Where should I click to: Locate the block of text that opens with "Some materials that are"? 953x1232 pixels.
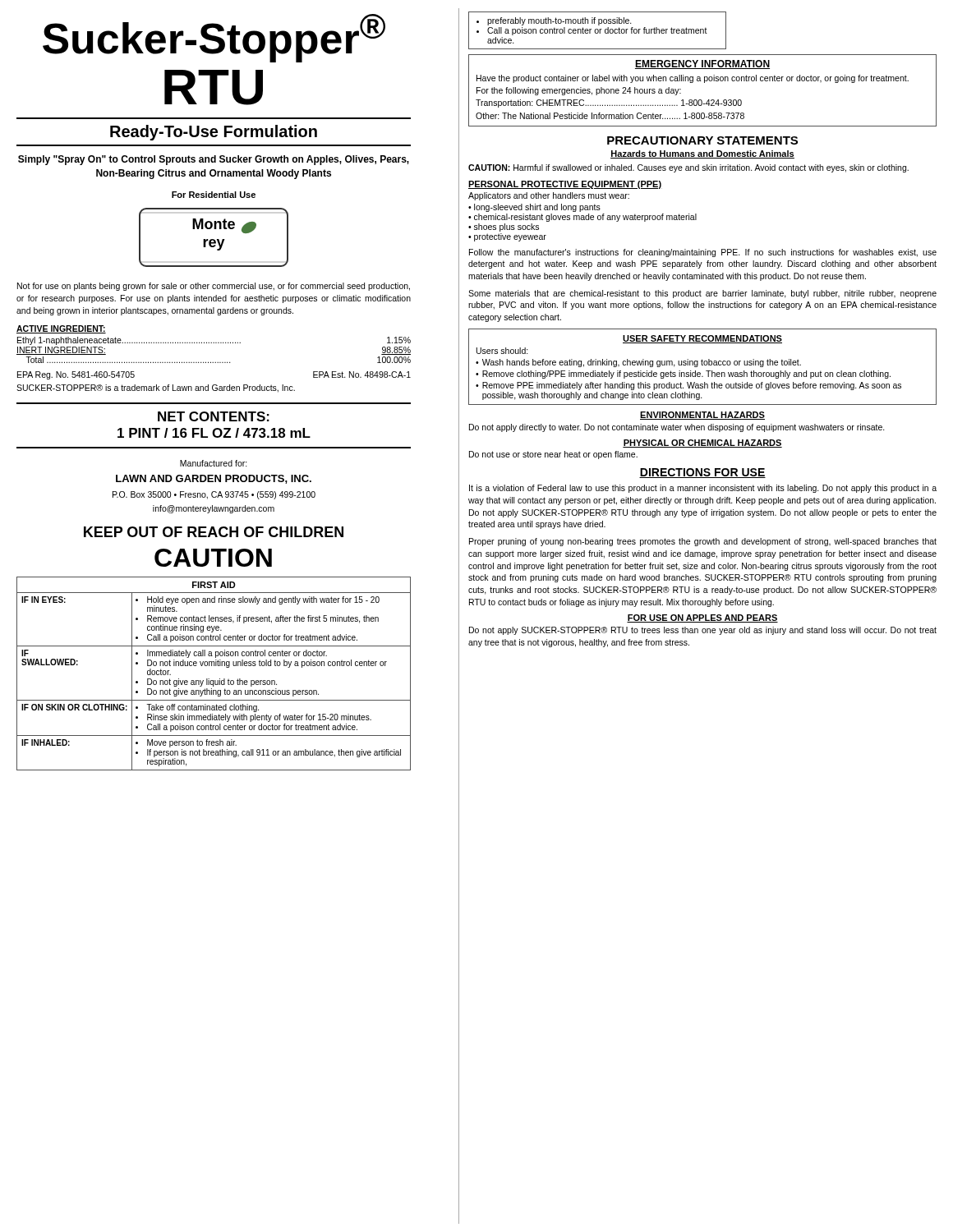[x=702, y=305]
